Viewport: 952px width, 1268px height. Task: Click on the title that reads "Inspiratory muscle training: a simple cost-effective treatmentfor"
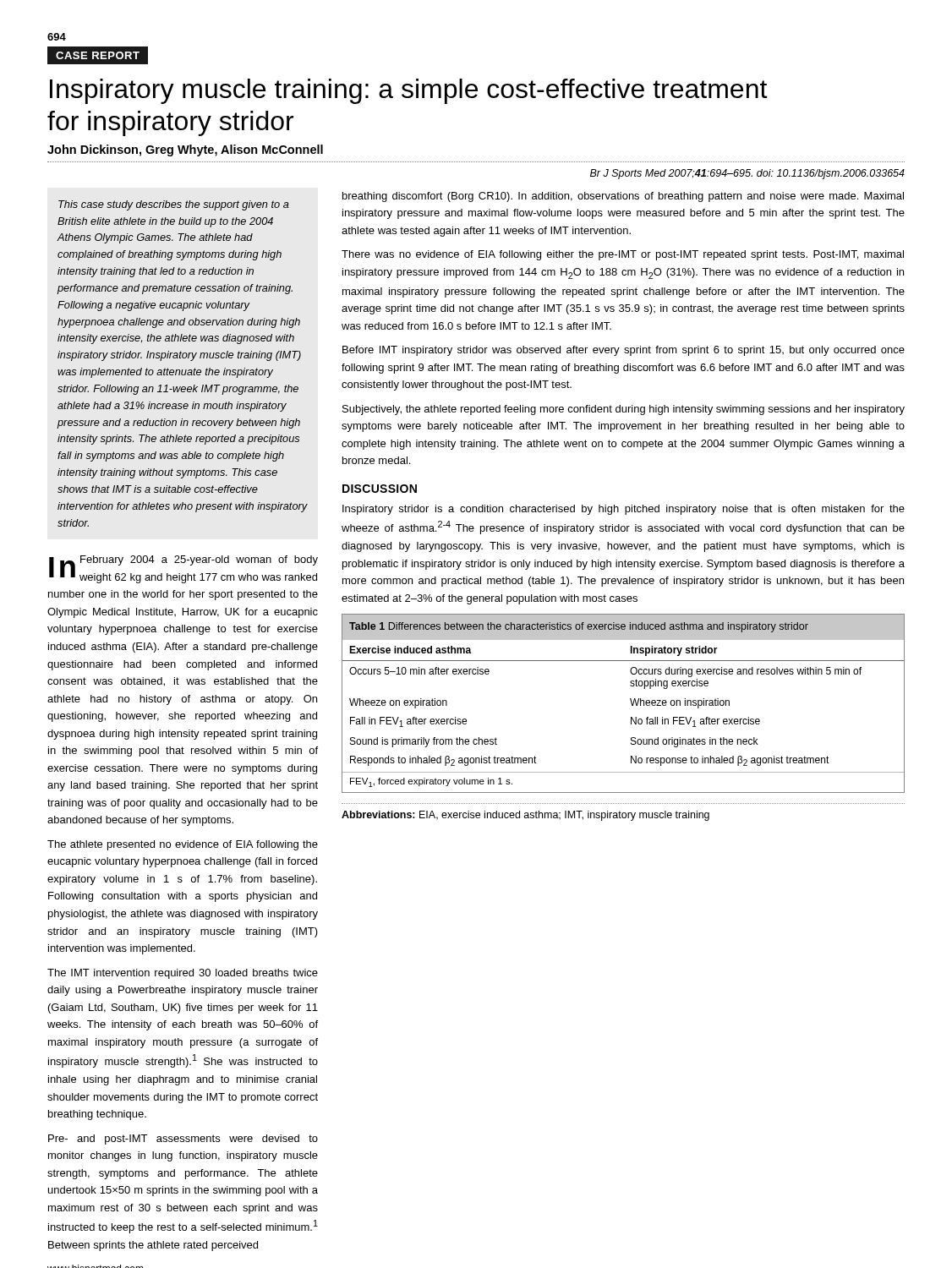click(x=407, y=105)
